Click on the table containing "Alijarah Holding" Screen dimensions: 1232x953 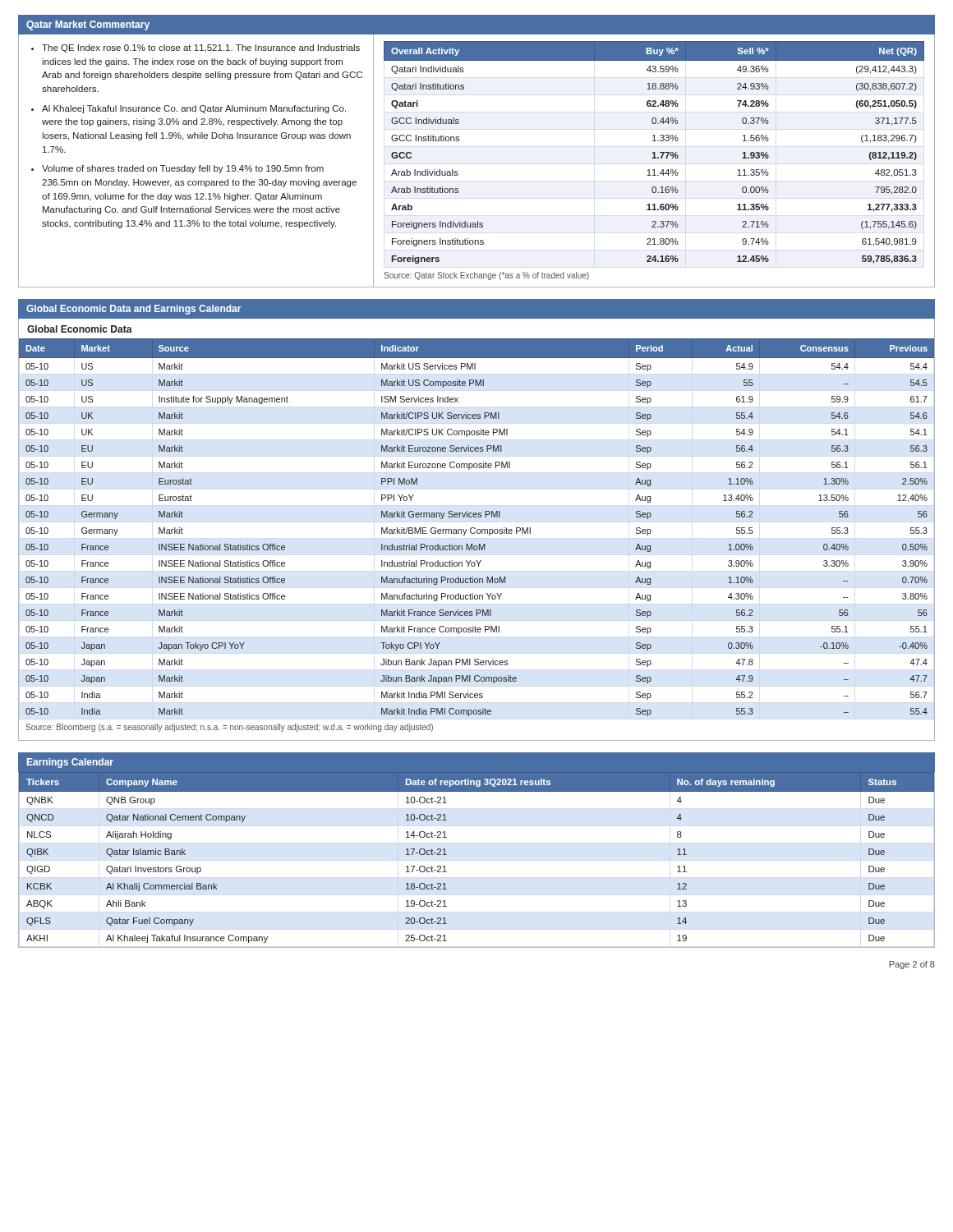click(x=476, y=860)
